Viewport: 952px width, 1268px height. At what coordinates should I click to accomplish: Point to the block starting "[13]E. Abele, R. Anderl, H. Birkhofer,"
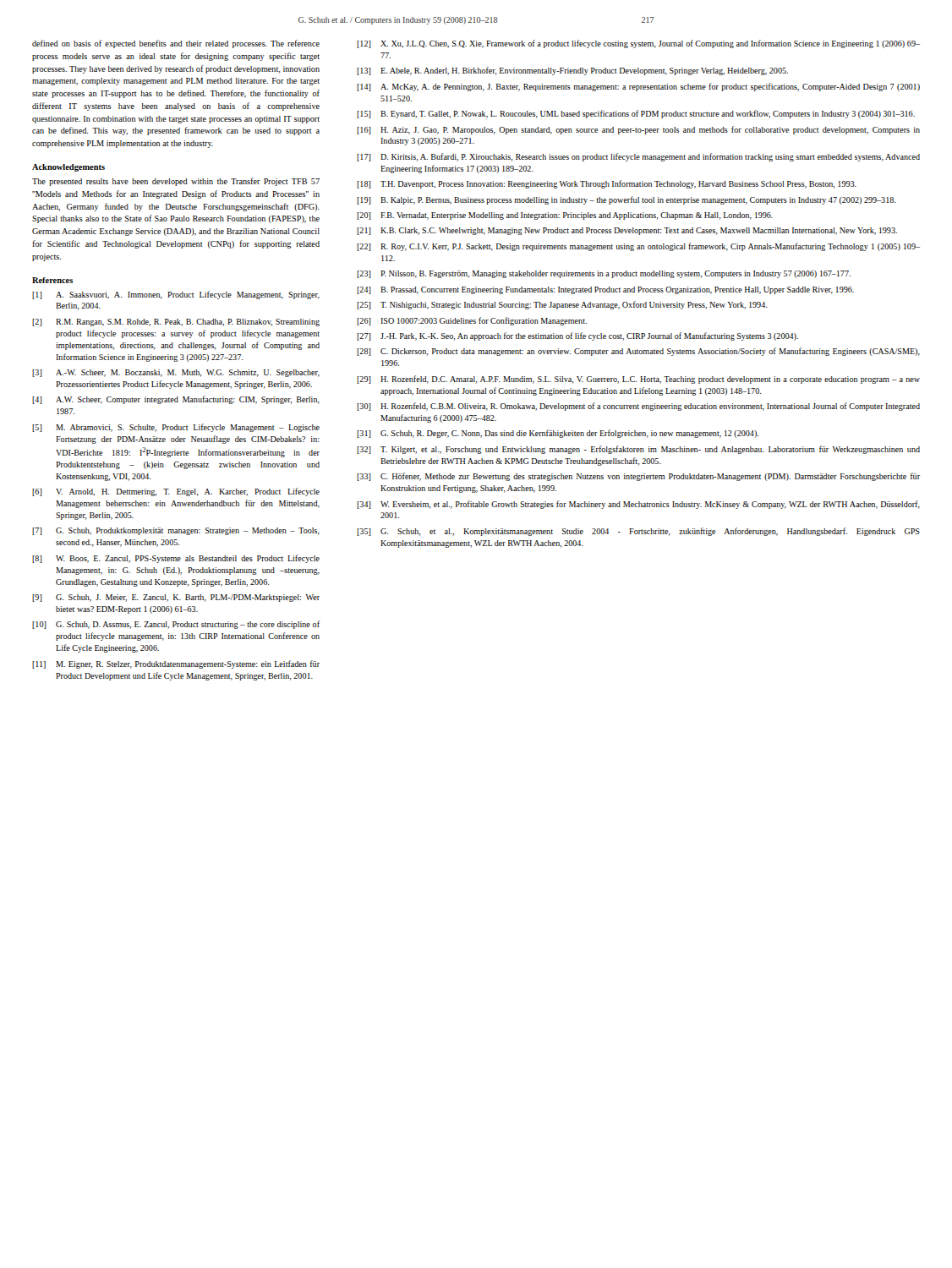pyautogui.click(x=638, y=71)
